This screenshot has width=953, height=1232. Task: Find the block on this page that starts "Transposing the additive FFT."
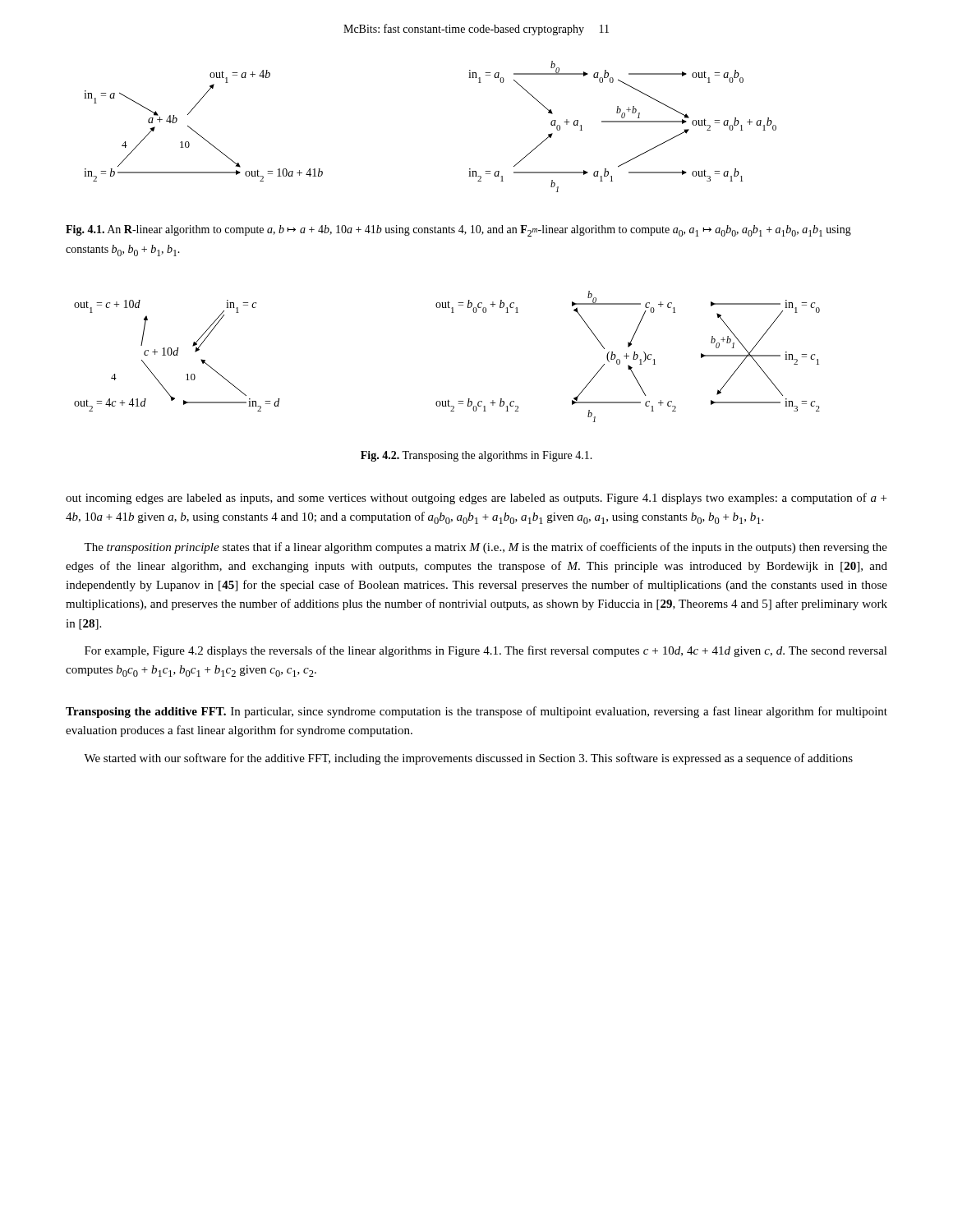pos(476,712)
